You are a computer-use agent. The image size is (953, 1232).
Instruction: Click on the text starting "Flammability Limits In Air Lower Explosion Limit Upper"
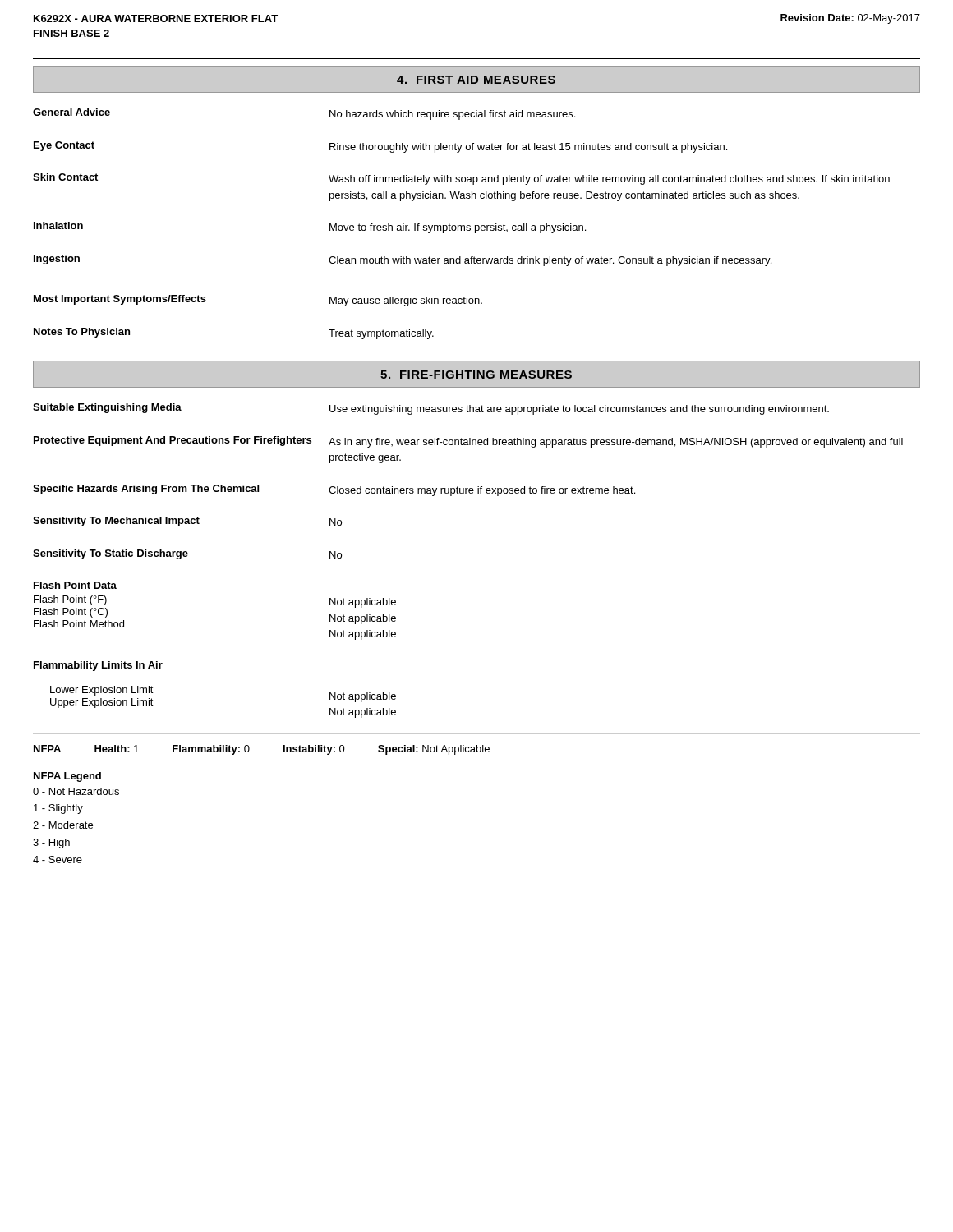click(x=98, y=666)
